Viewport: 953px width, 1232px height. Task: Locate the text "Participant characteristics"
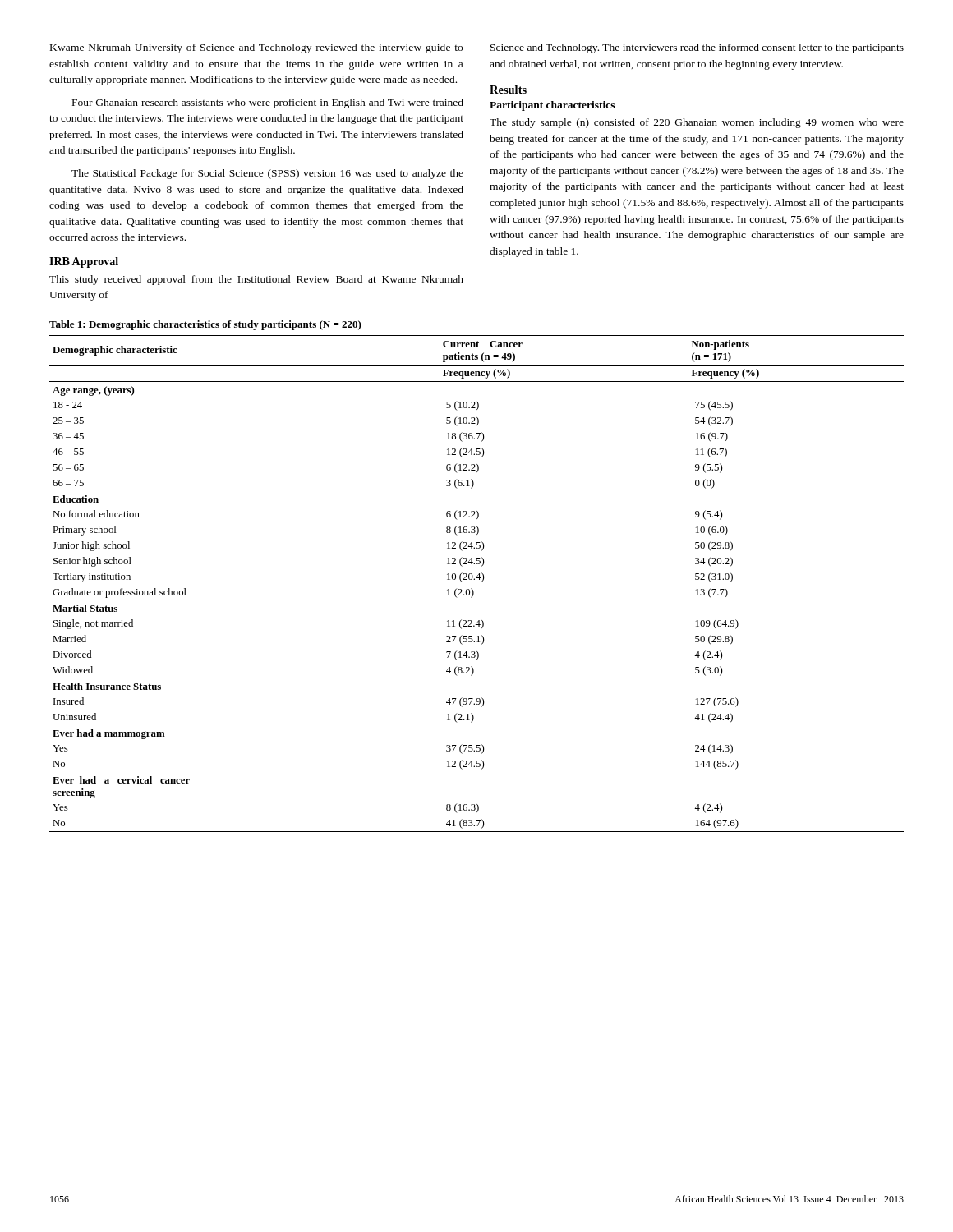coord(552,105)
